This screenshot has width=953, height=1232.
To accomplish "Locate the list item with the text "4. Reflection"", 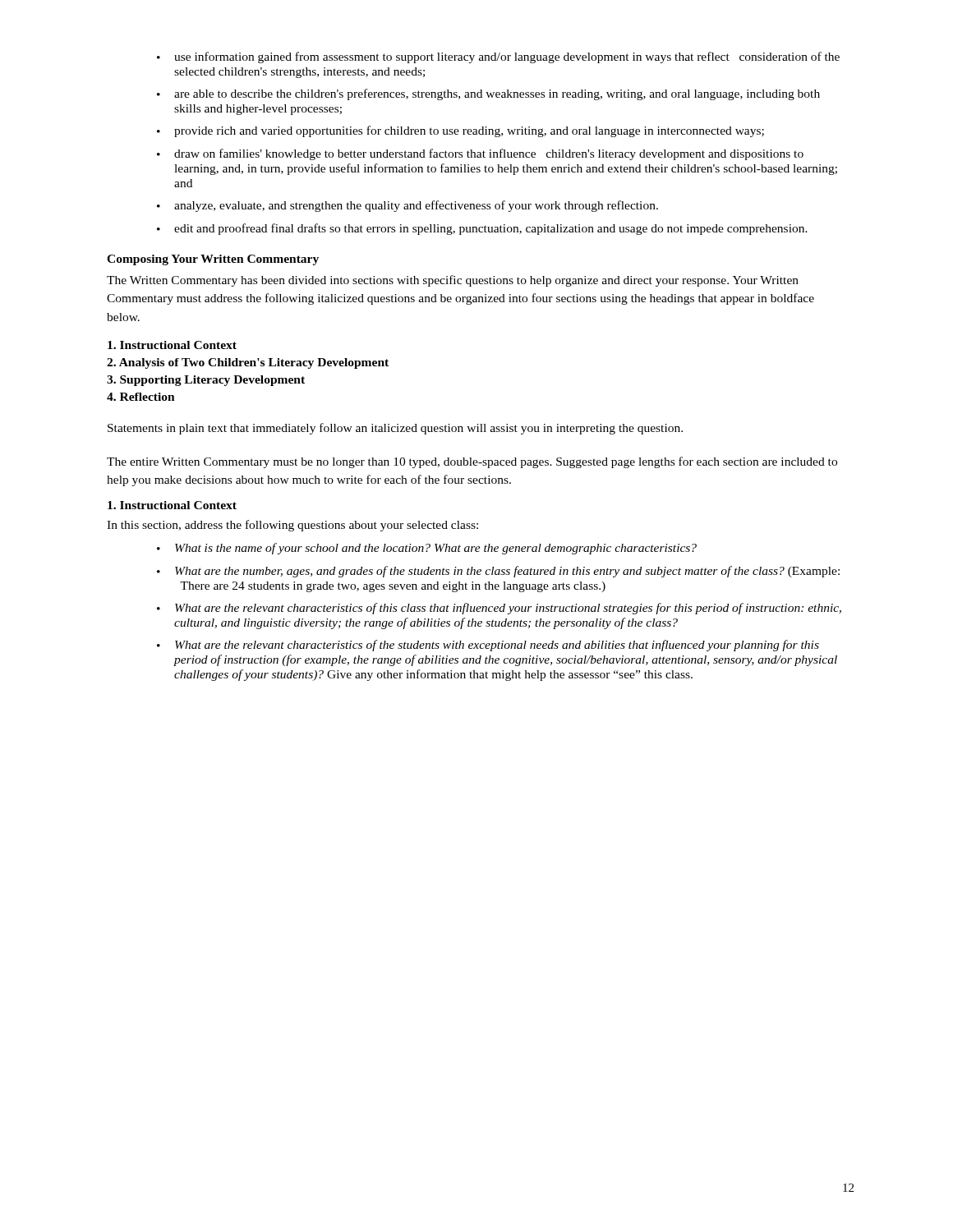I will coord(141,397).
